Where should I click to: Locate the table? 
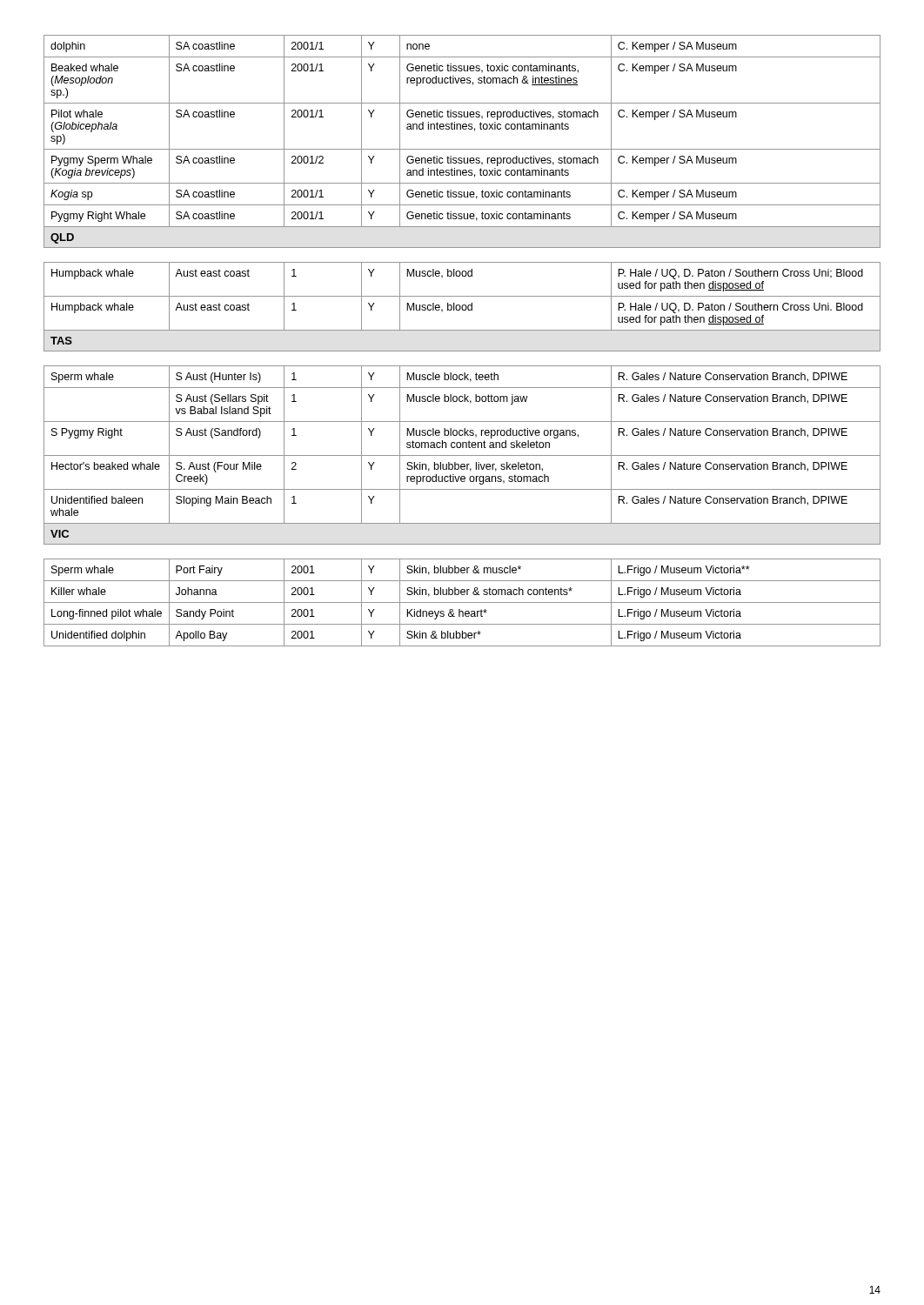click(462, 341)
